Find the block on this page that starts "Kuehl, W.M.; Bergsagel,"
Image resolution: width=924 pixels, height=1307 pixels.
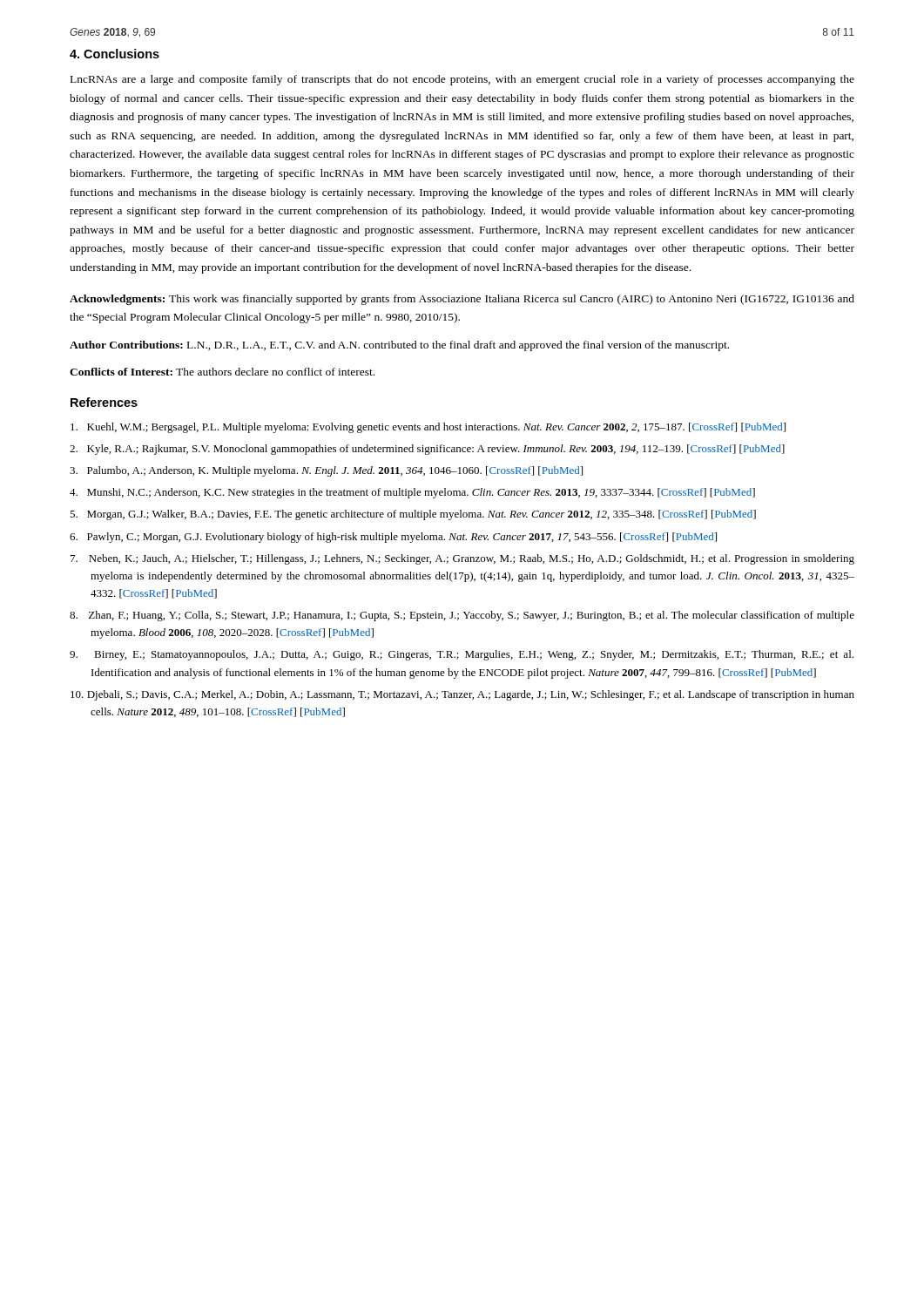[x=462, y=427]
